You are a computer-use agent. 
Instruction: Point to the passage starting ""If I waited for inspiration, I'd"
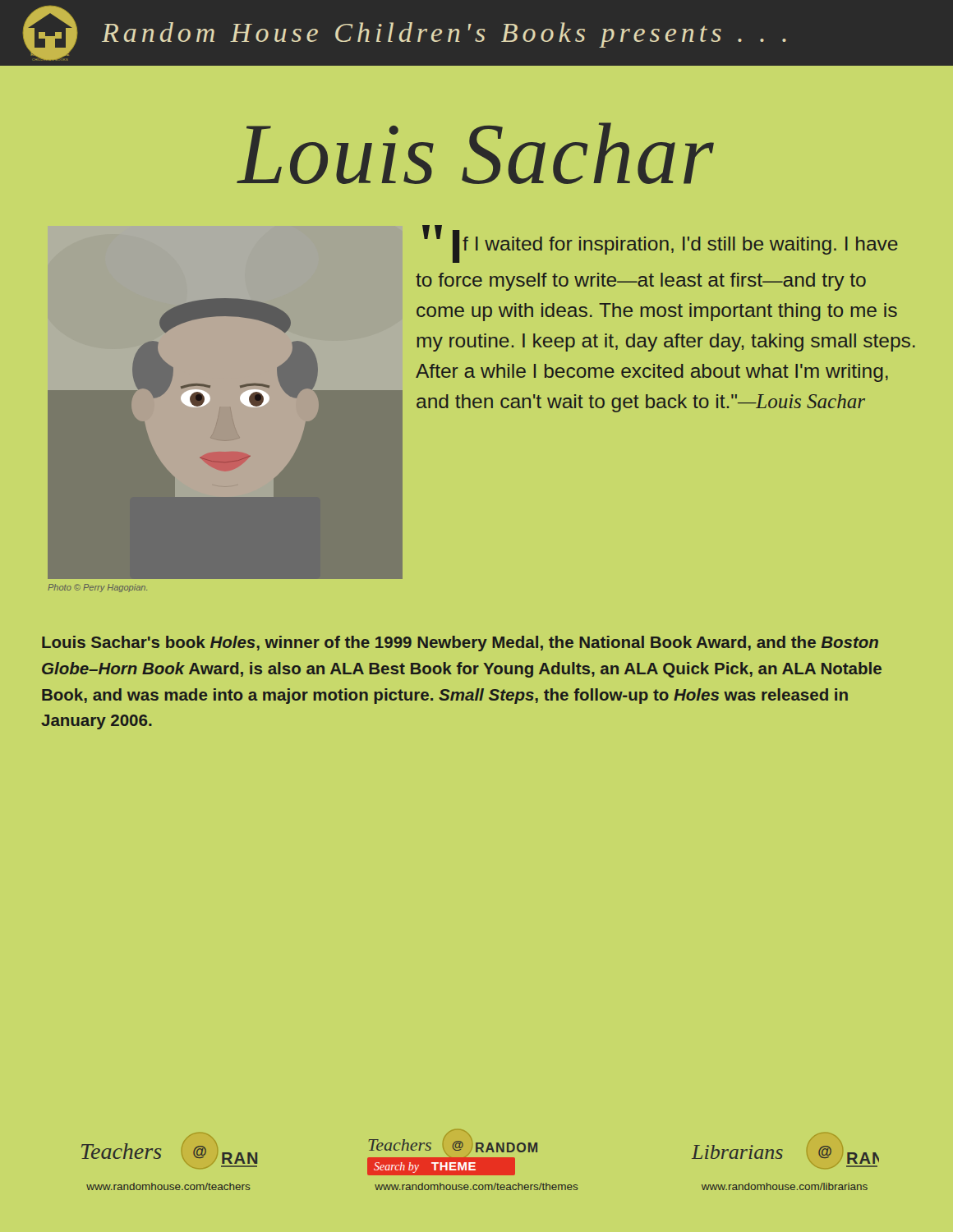(x=666, y=323)
